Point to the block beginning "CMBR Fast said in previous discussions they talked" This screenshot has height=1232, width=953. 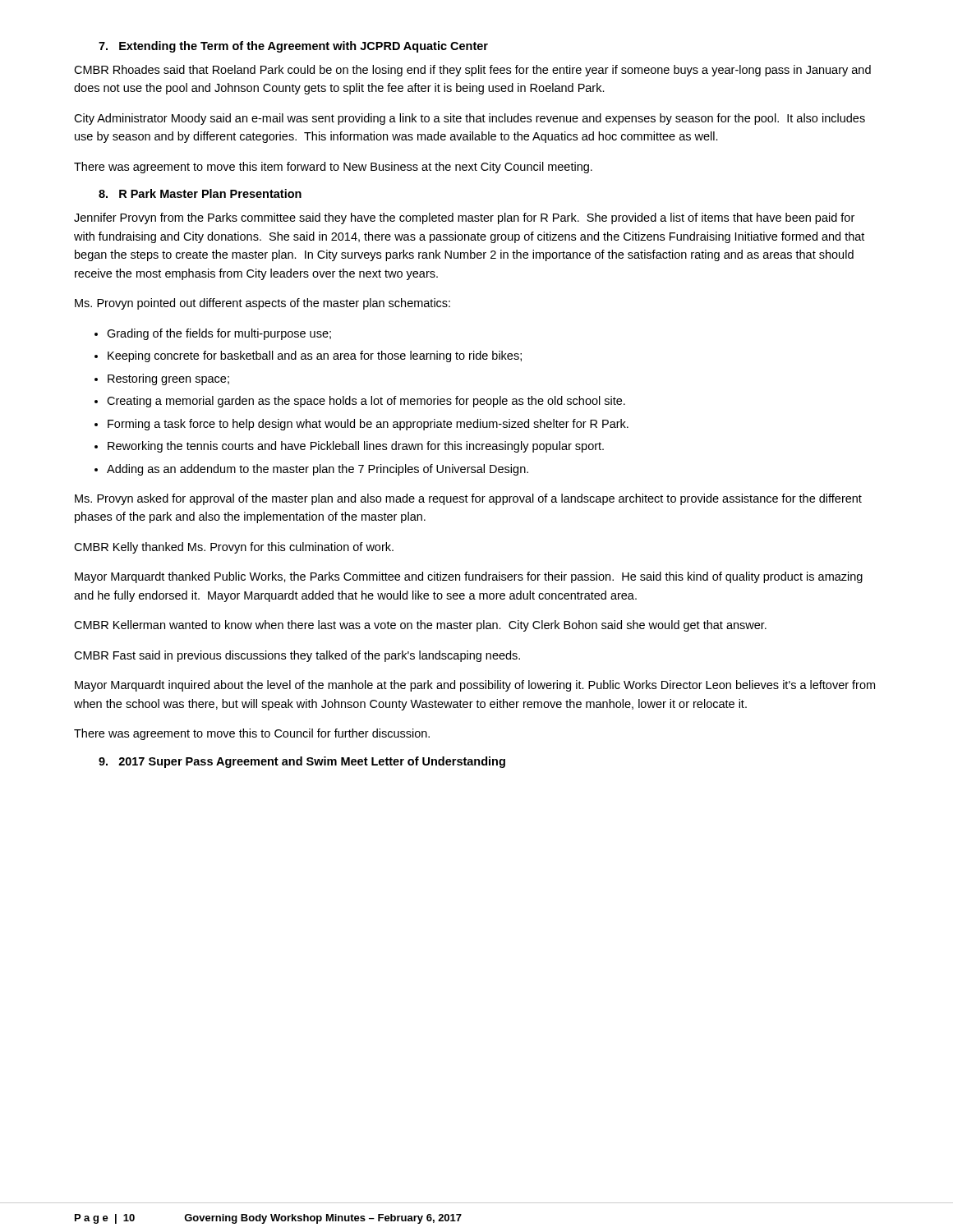pos(298,655)
